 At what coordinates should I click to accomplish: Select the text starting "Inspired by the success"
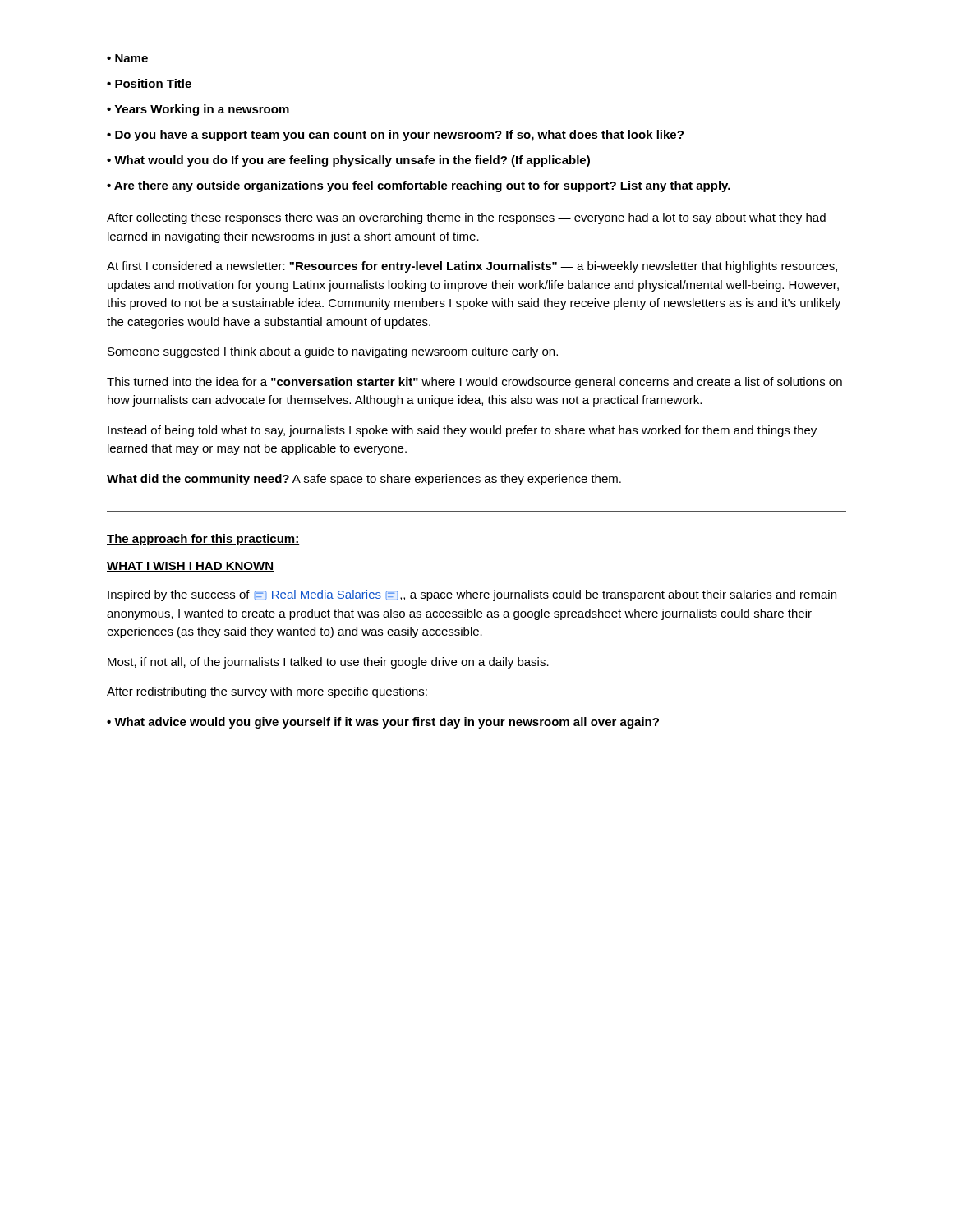point(472,613)
